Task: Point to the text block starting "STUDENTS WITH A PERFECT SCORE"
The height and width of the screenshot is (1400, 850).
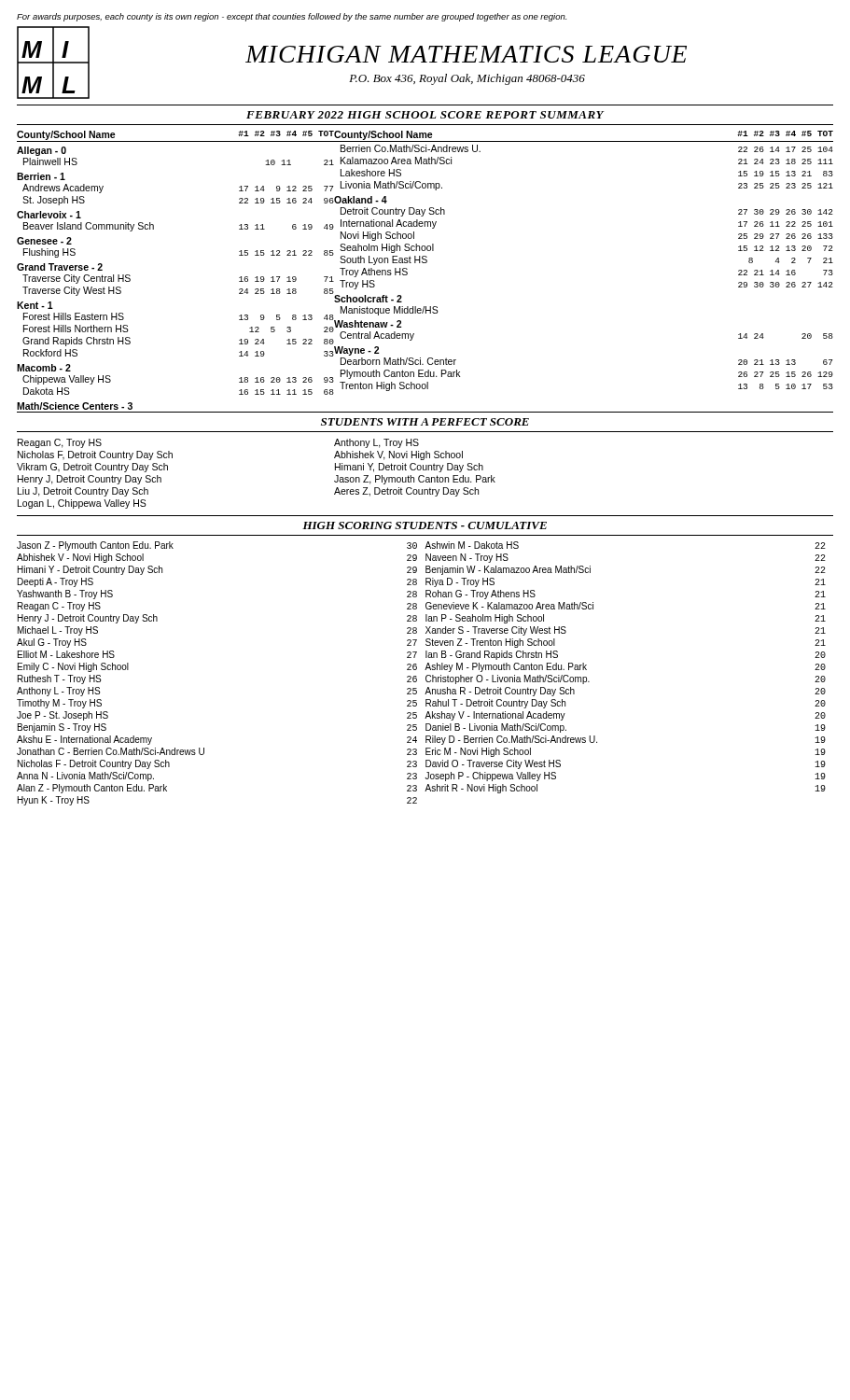Action: pyautogui.click(x=425, y=421)
